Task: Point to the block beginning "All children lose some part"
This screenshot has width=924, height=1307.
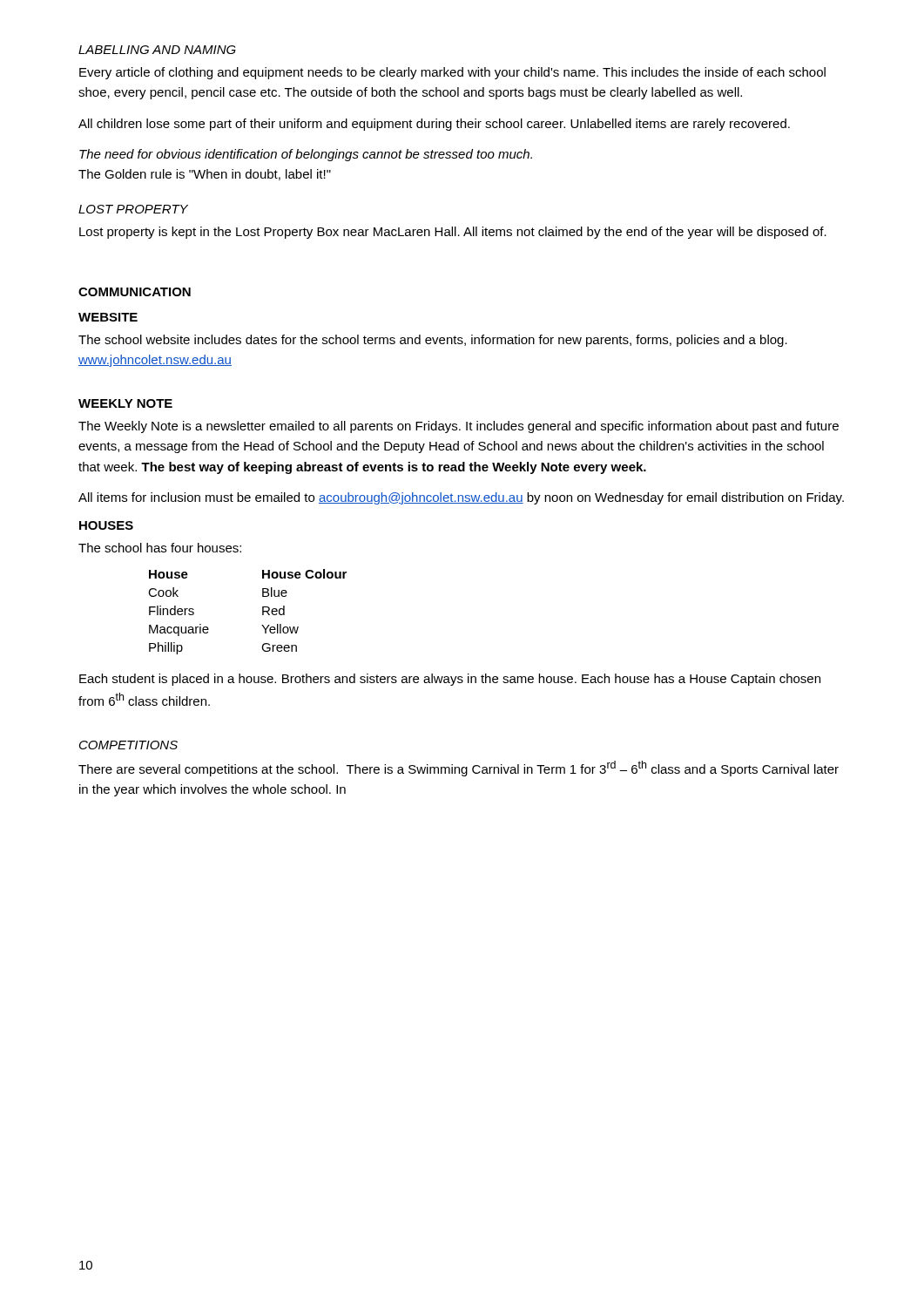Action: click(462, 123)
